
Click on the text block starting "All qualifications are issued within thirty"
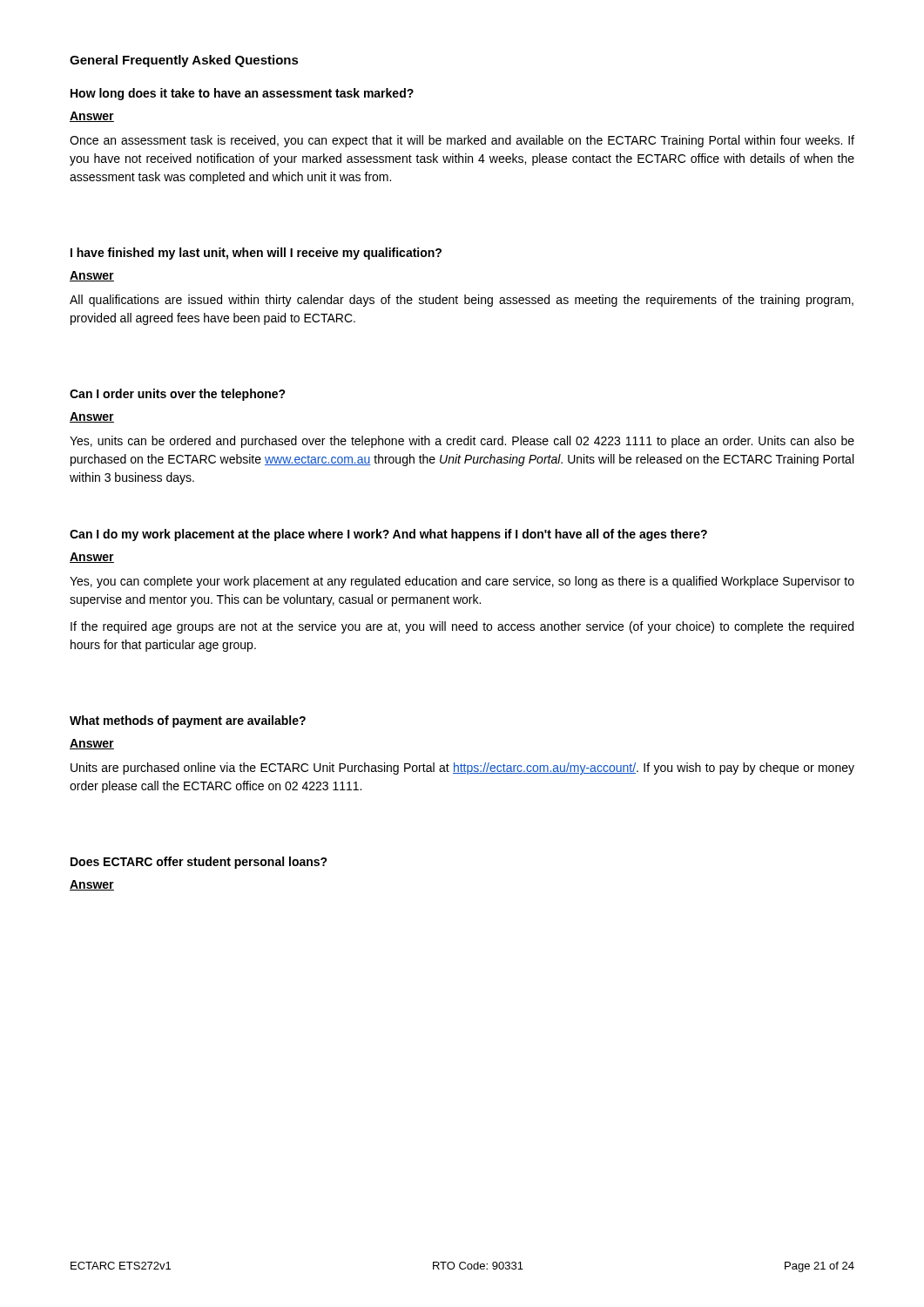point(462,309)
